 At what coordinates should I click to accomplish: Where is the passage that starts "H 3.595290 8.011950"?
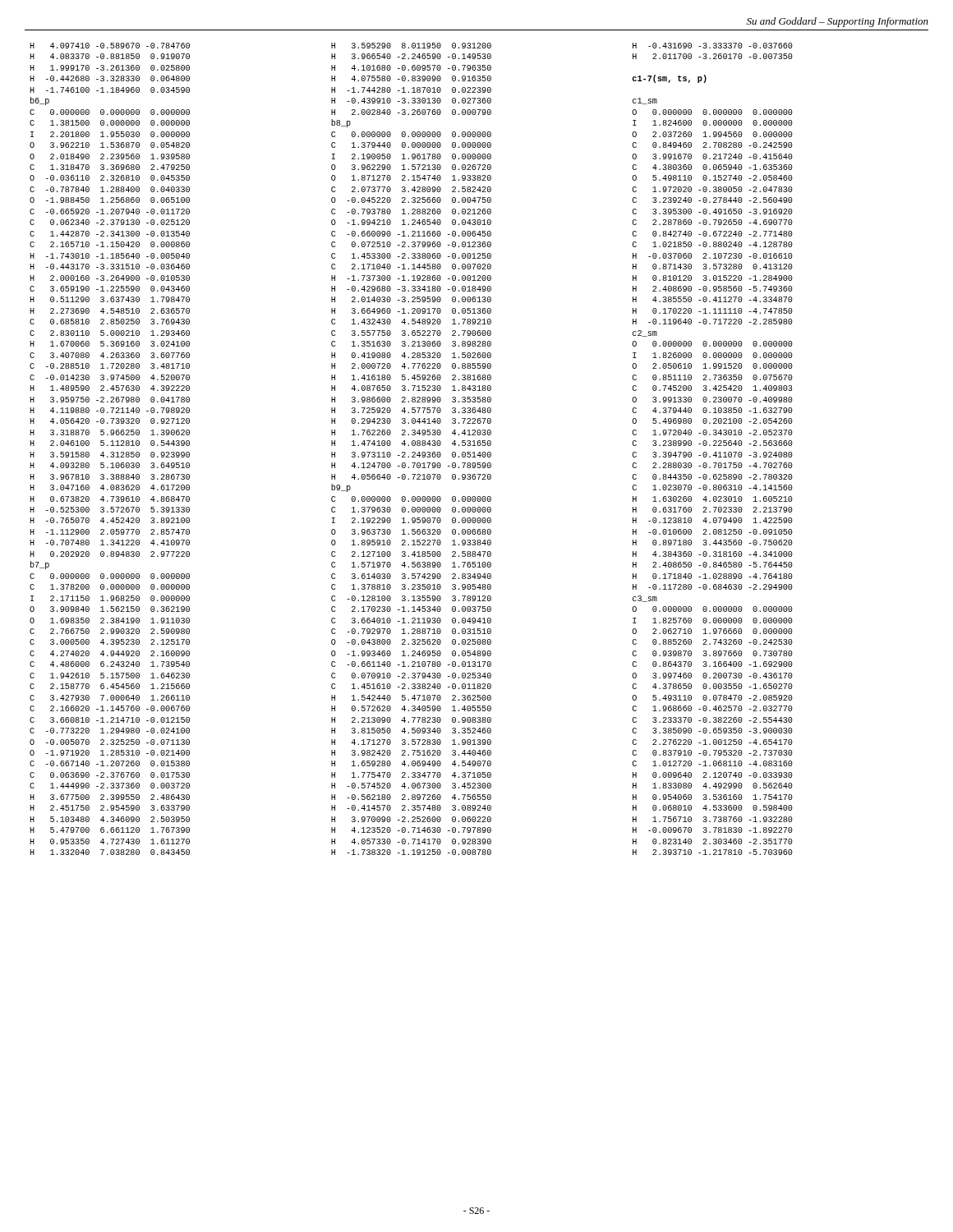476,450
